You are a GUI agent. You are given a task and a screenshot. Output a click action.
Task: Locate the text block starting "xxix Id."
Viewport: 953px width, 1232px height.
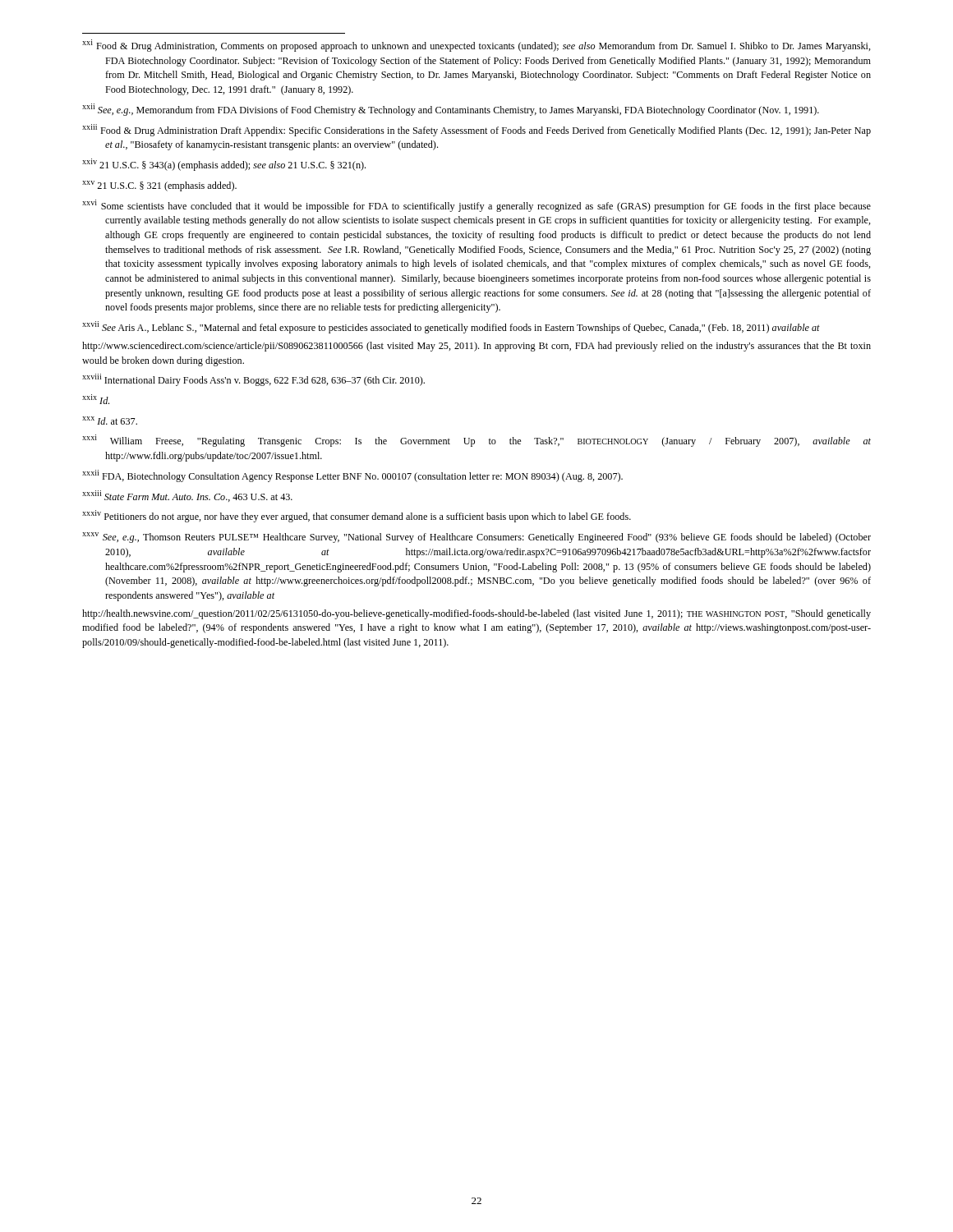[x=96, y=399]
